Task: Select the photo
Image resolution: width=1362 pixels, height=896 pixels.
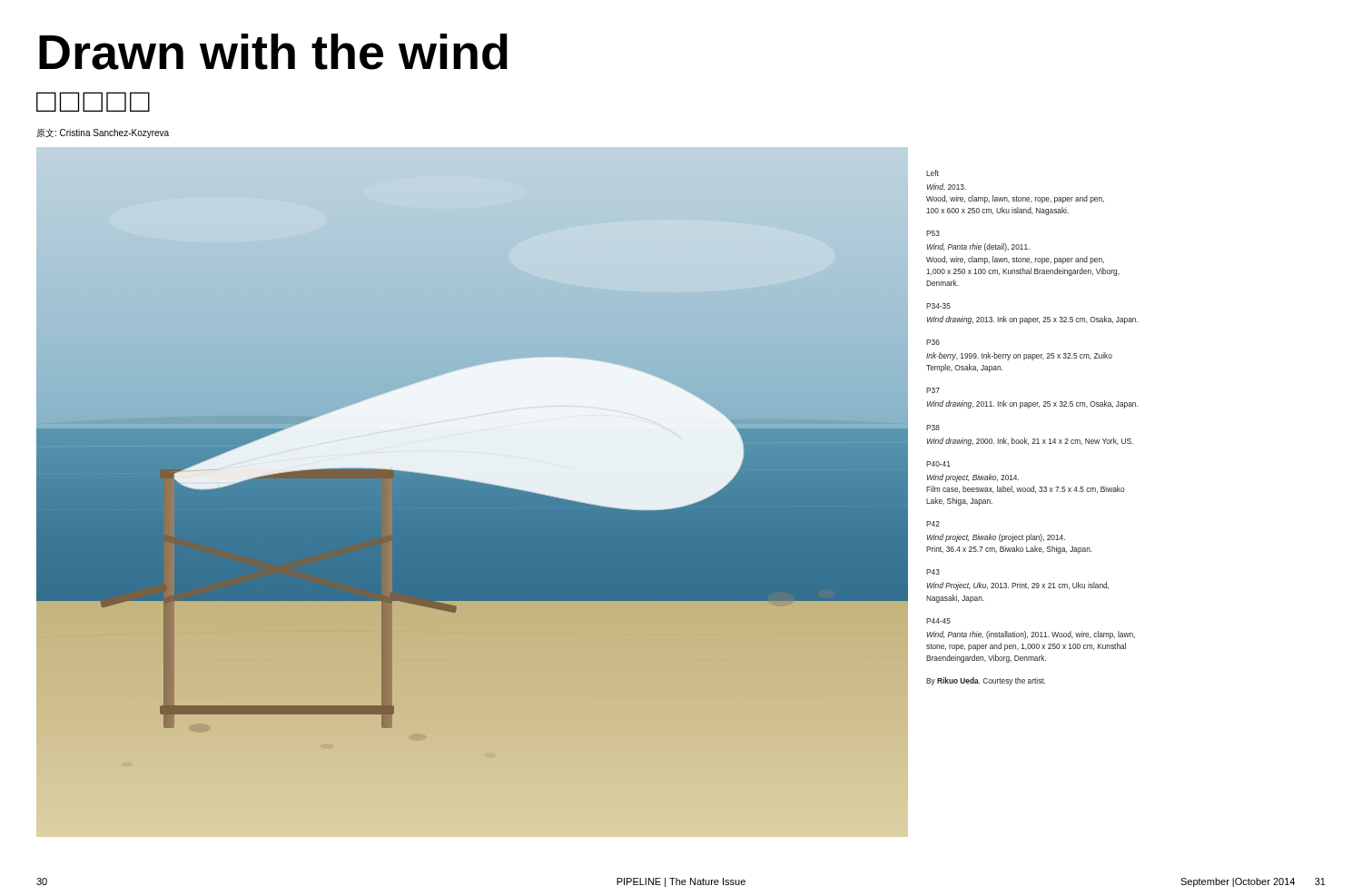Action: point(472,492)
